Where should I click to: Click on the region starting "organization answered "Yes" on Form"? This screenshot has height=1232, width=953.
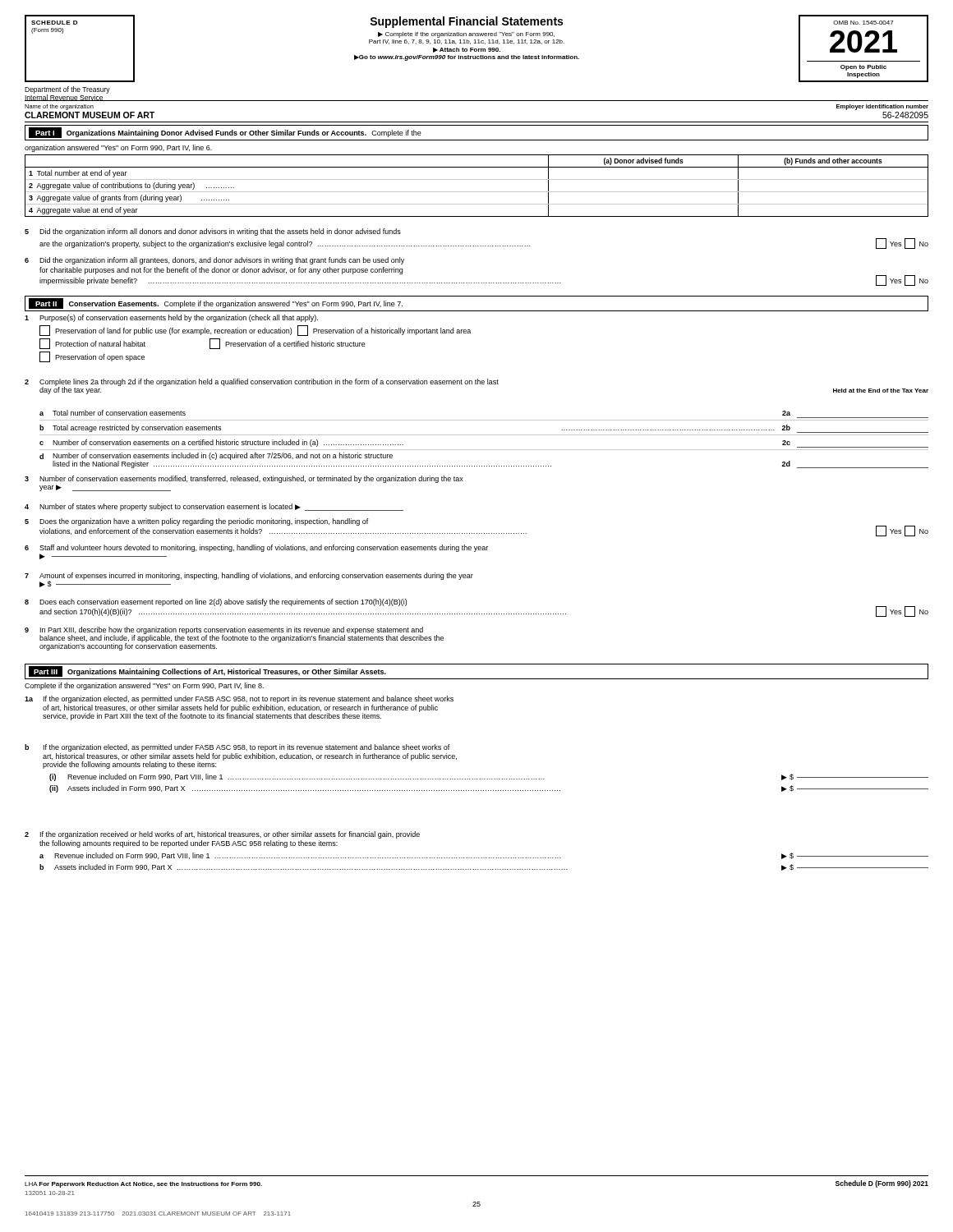click(118, 148)
